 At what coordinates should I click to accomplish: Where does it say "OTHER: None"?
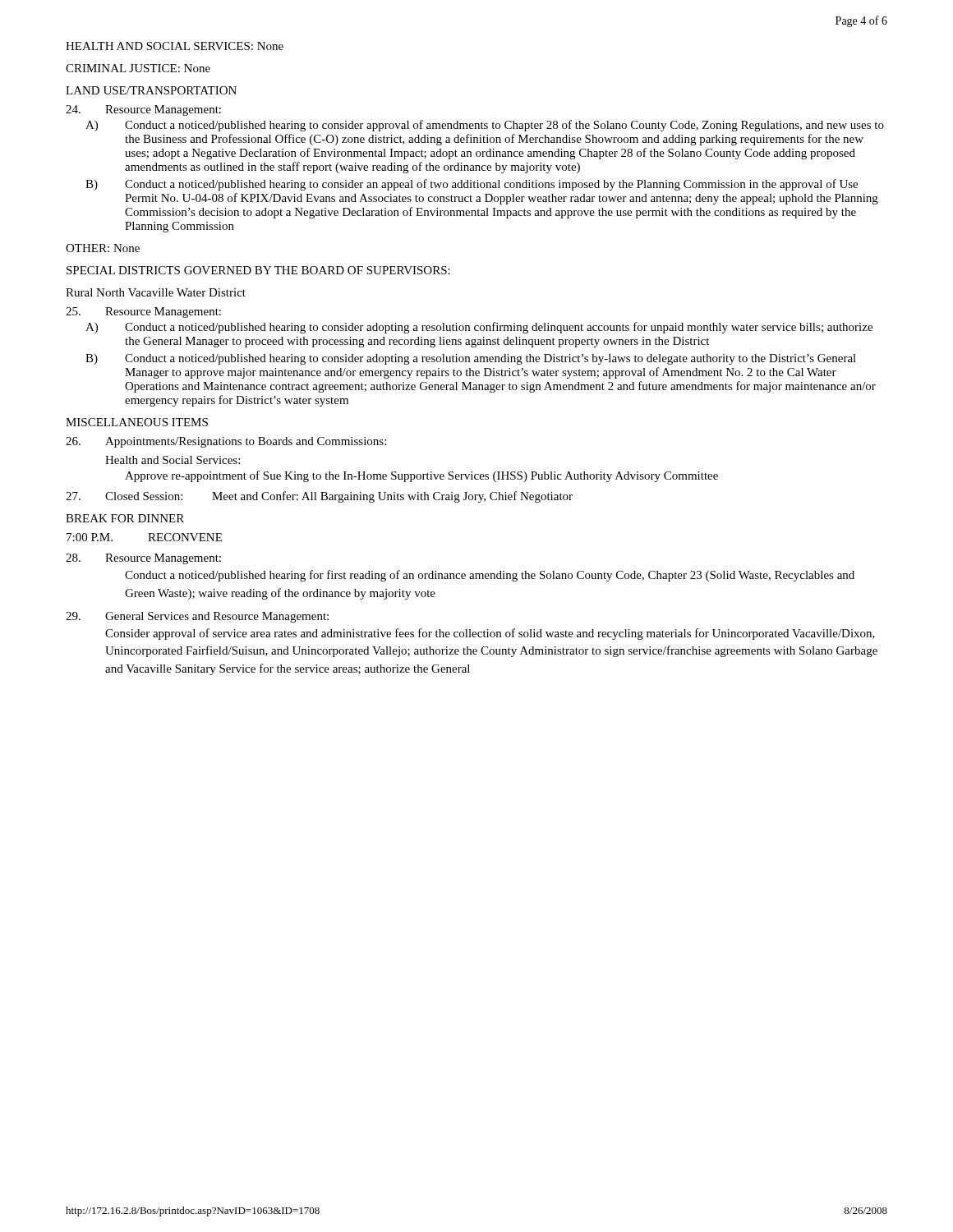click(x=103, y=248)
